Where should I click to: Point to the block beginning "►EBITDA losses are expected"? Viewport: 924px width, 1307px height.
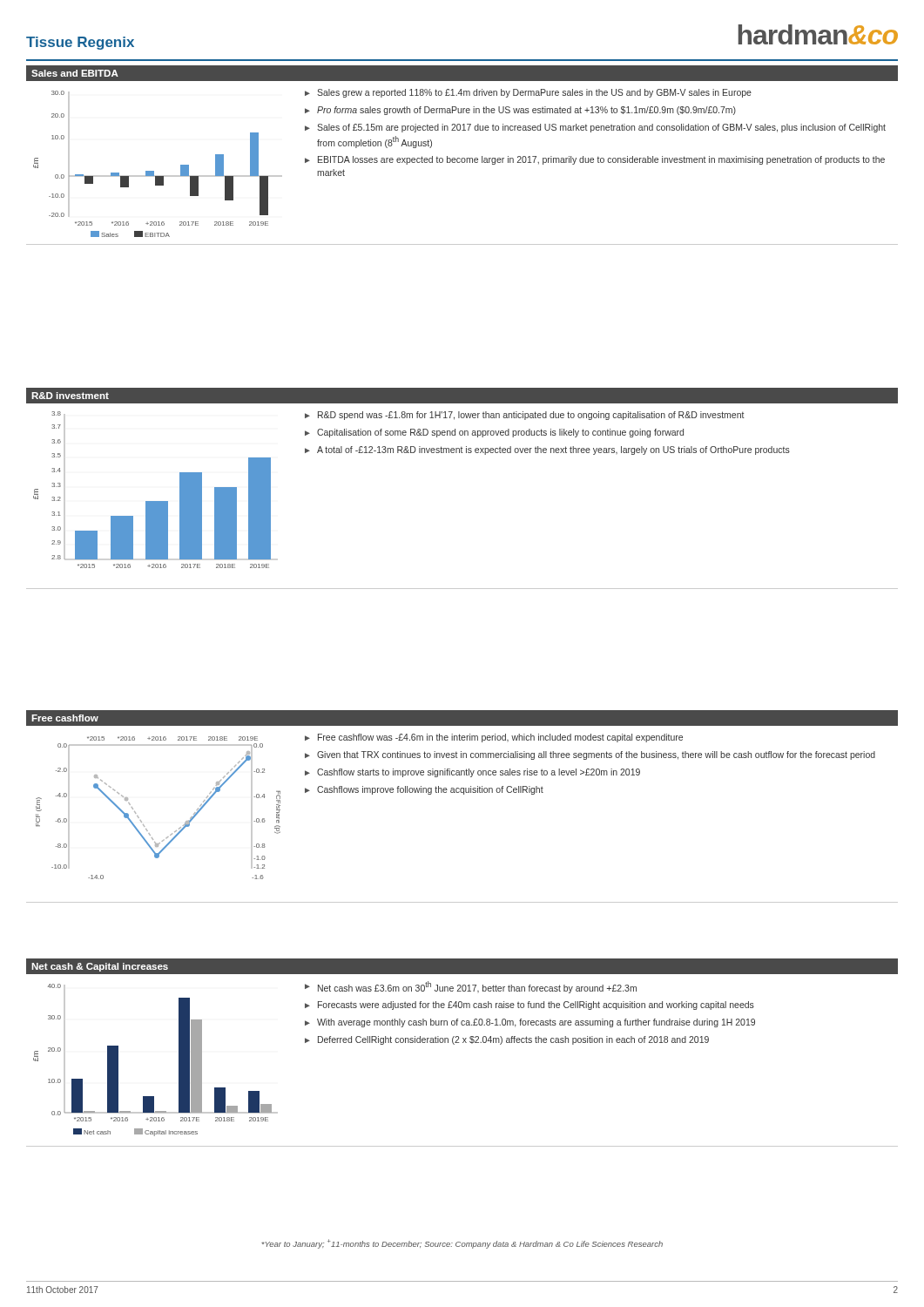(x=596, y=166)
